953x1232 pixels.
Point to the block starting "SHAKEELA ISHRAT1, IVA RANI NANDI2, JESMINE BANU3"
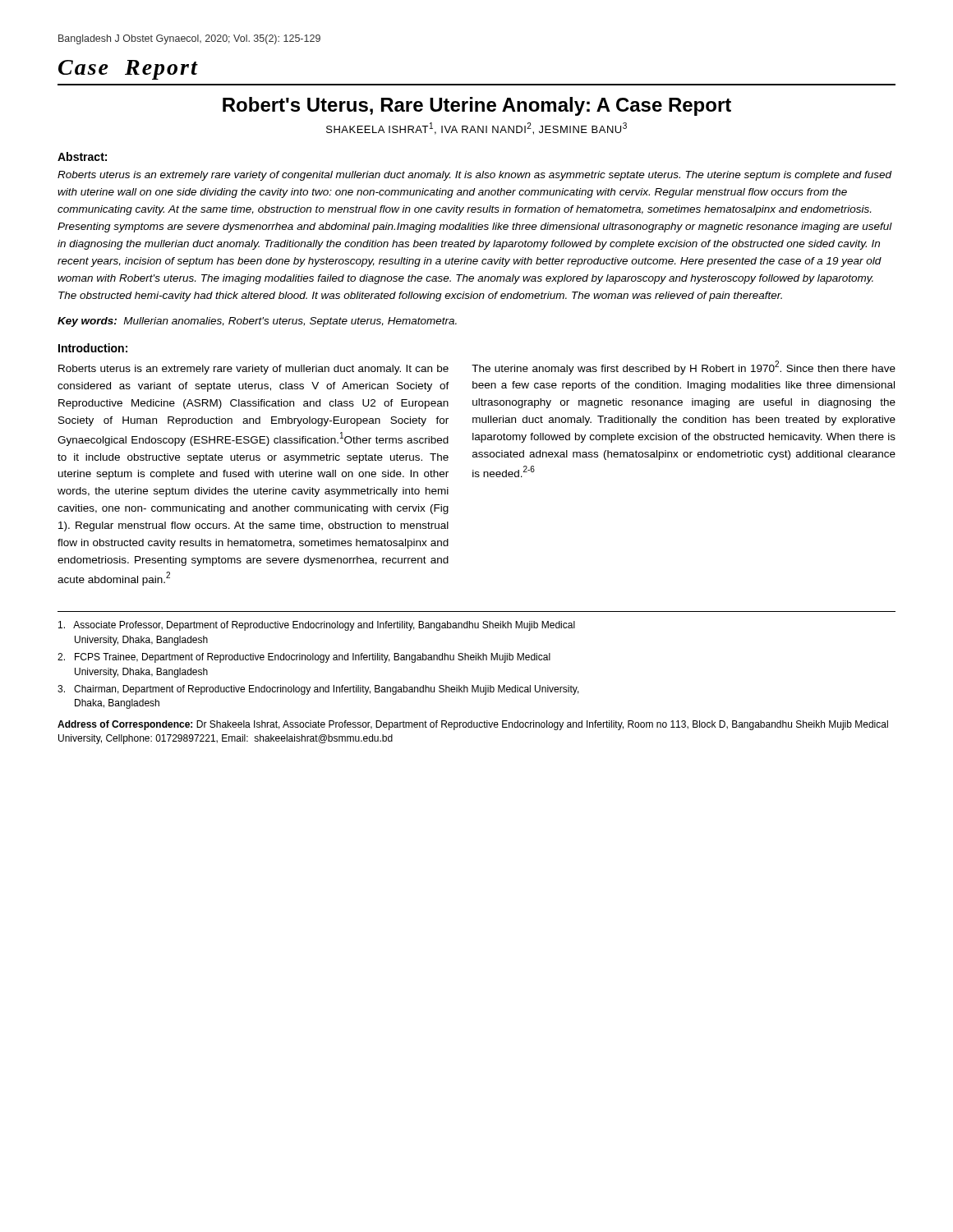click(x=476, y=129)
